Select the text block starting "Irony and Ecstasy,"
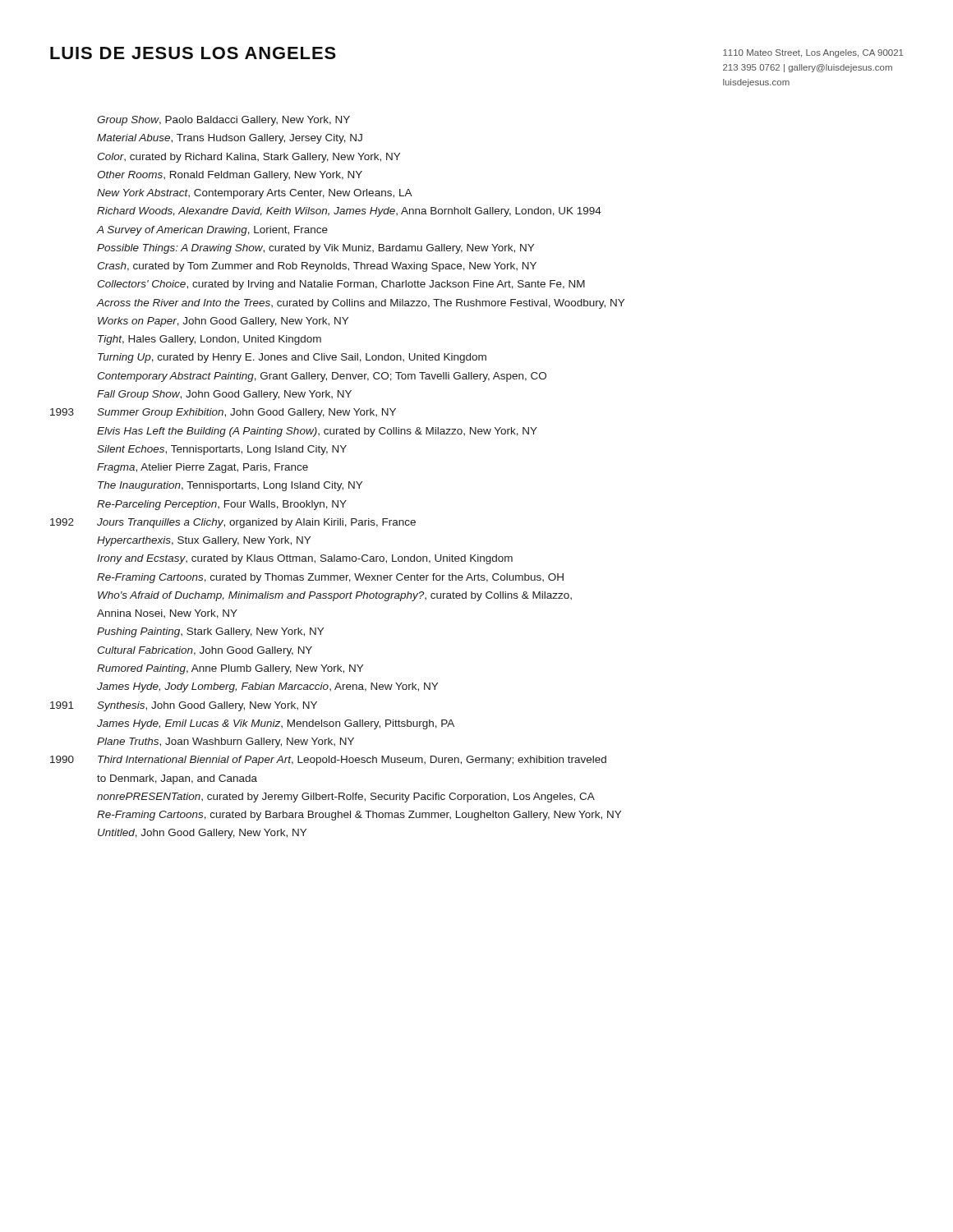The width and height of the screenshot is (953, 1232). 476,559
